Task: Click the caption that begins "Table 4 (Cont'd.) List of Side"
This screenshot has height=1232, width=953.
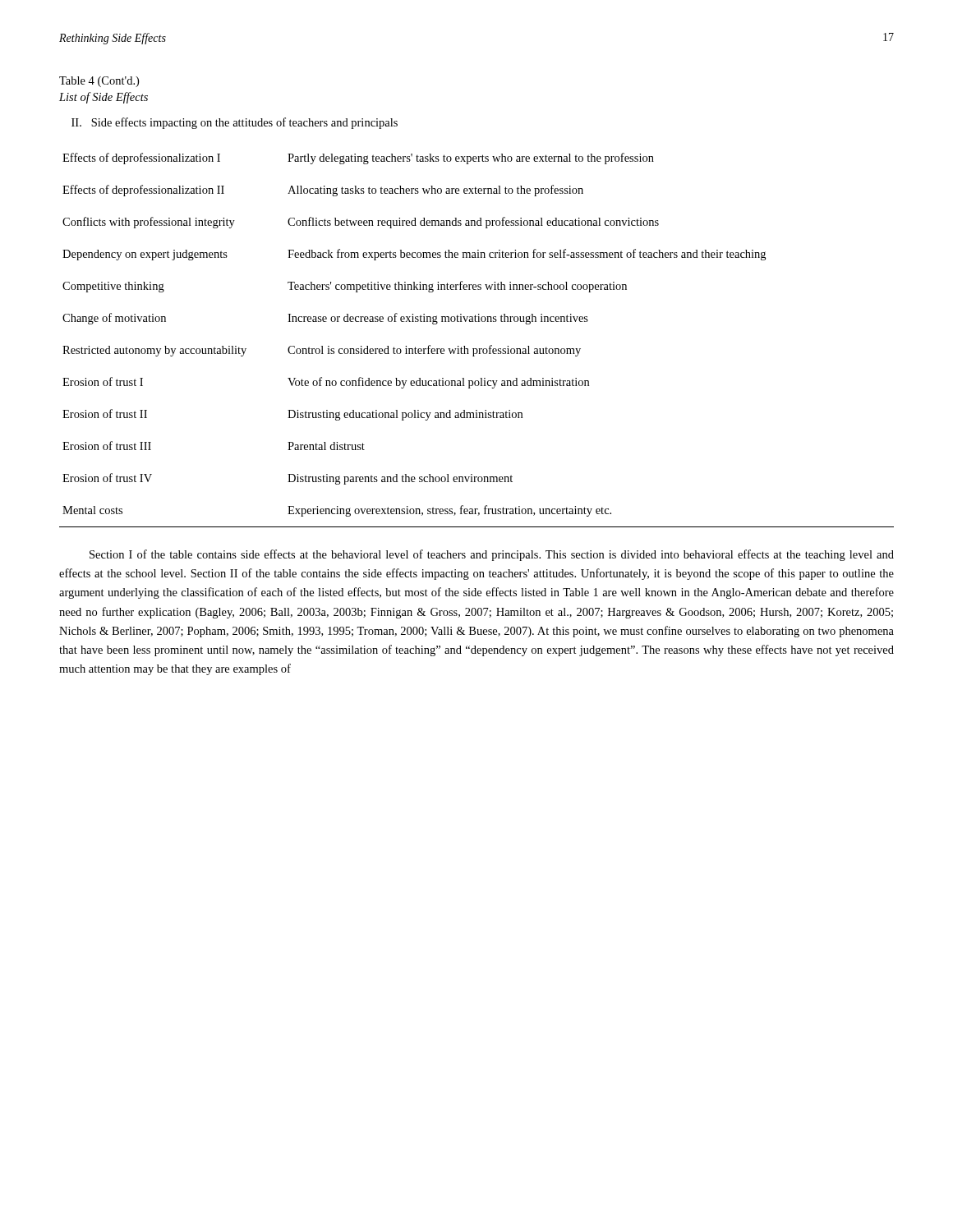Action: click(104, 89)
